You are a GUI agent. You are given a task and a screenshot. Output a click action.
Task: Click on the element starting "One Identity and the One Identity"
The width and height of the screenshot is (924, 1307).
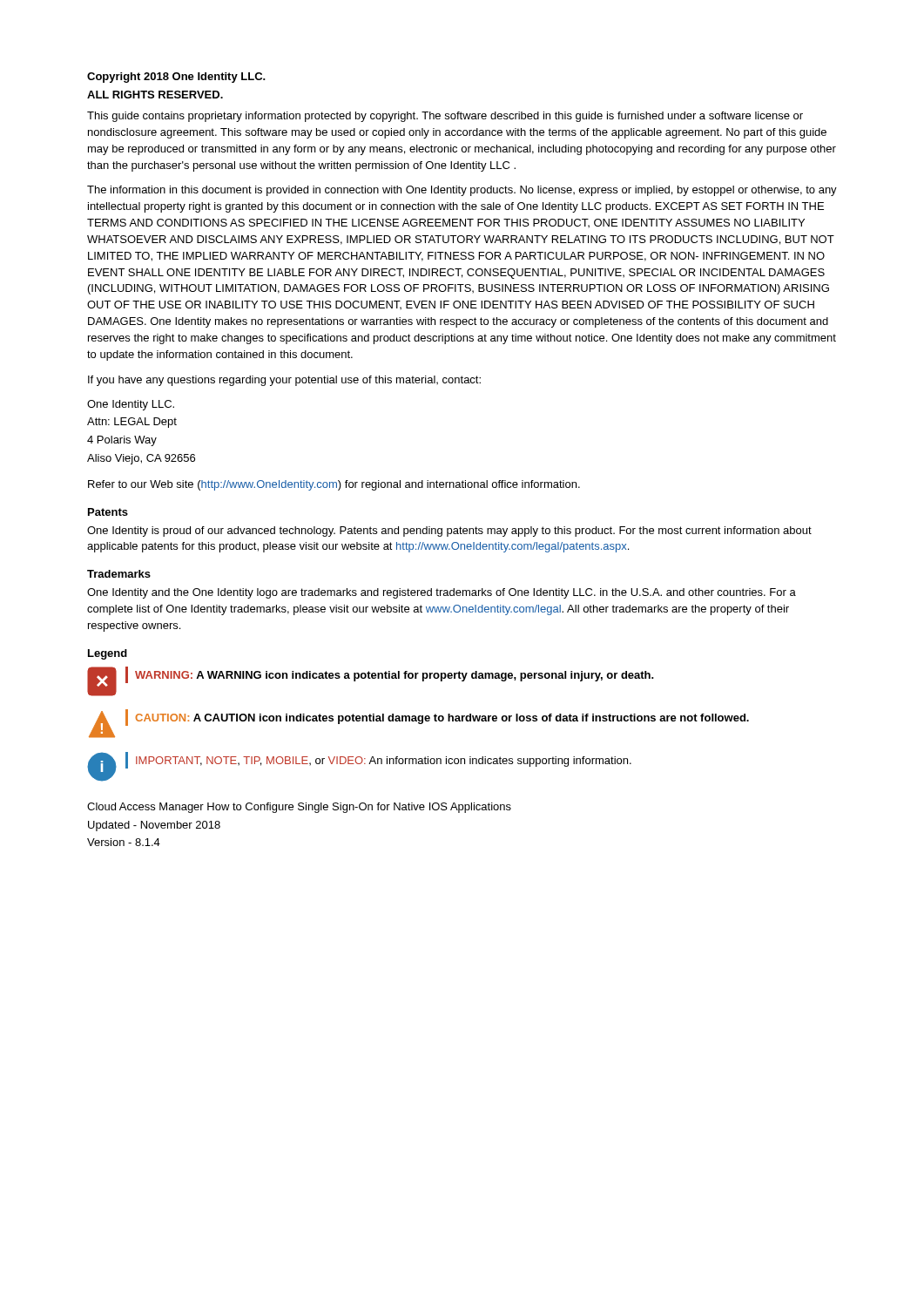point(441,609)
